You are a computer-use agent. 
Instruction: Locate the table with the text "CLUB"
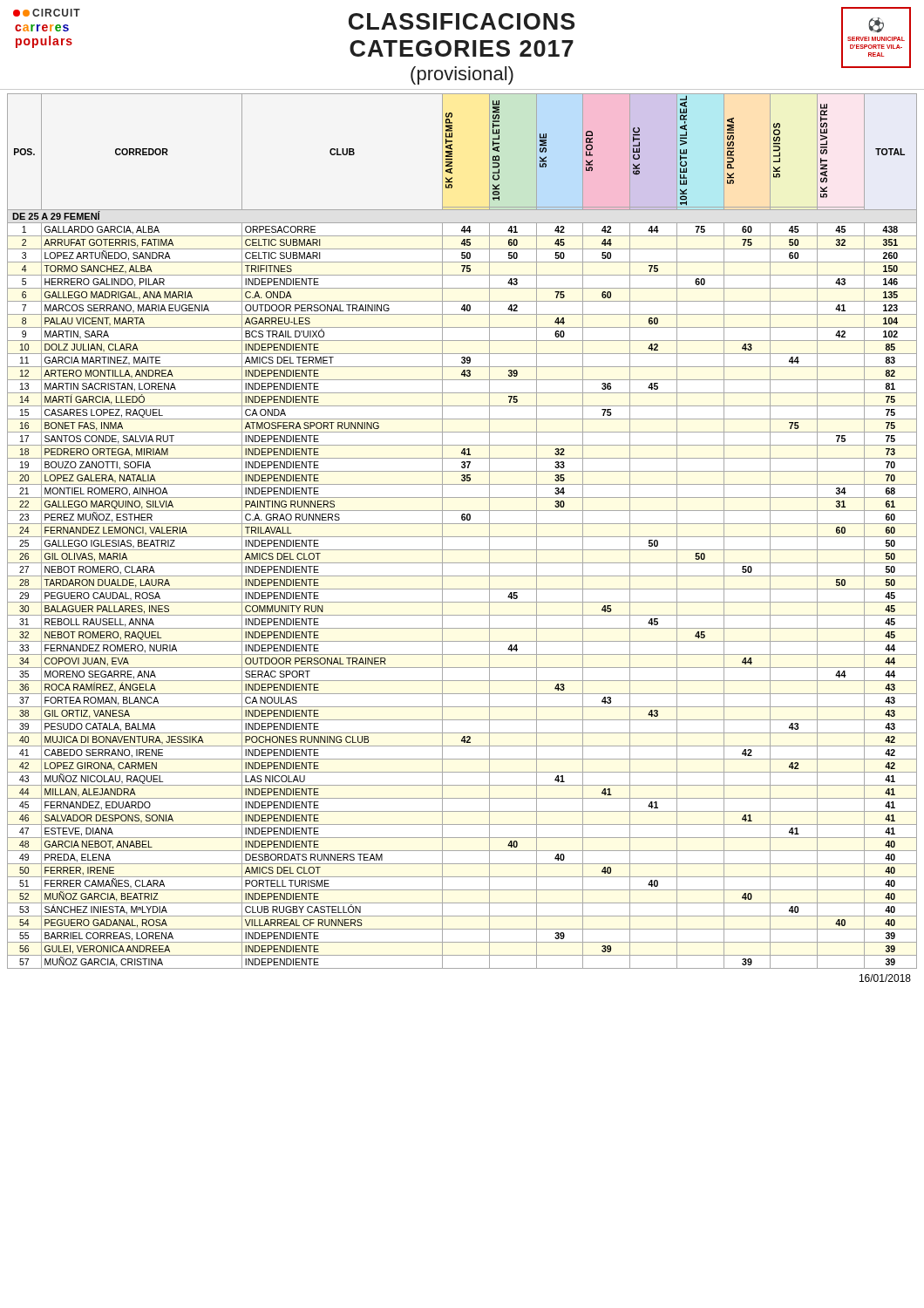(462, 531)
